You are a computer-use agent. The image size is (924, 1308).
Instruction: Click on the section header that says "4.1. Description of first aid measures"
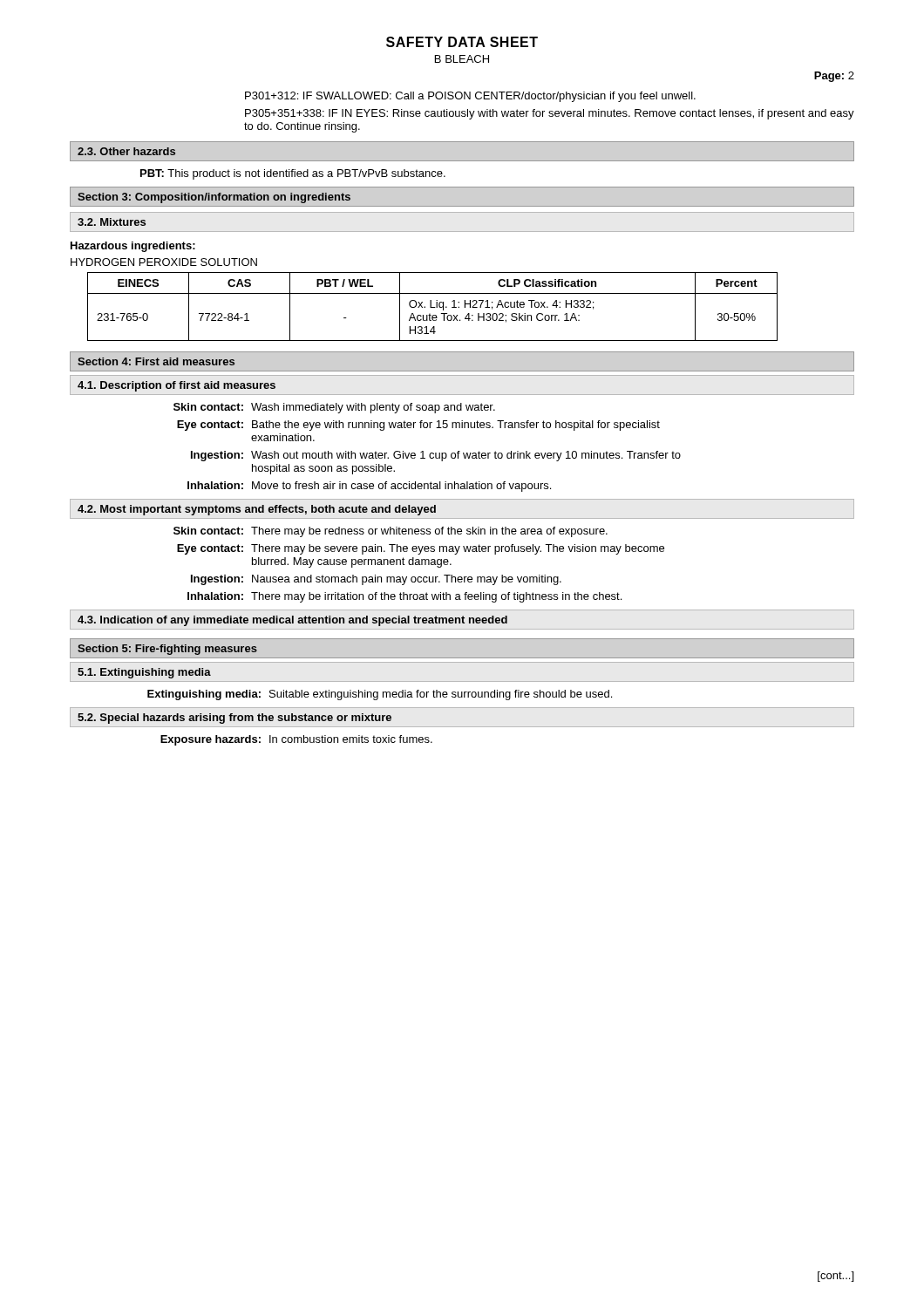point(177,385)
